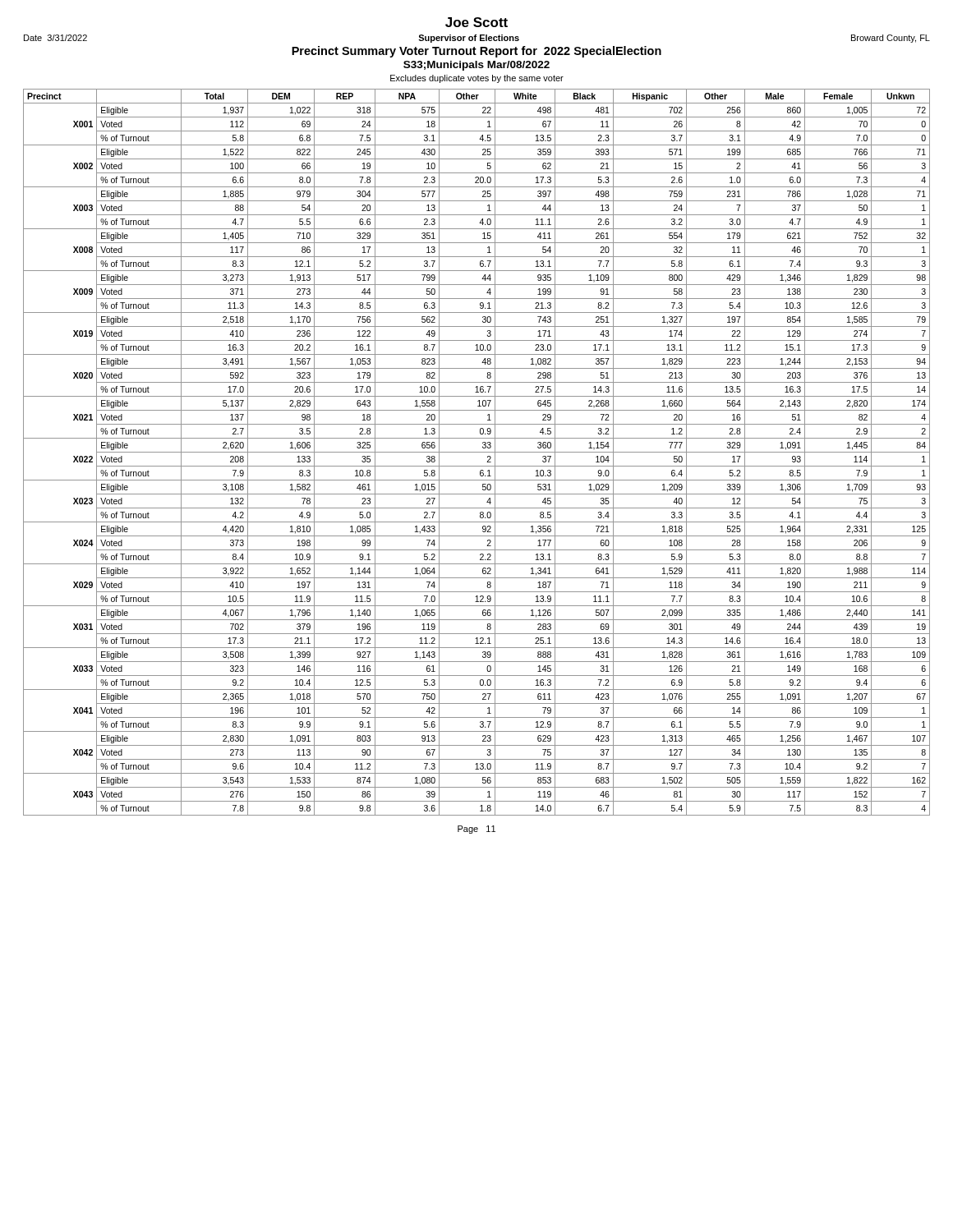Point to the text block starting "Precinct Summary Voter Turnout"
The image size is (953, 1232).
tap(476, 51)
